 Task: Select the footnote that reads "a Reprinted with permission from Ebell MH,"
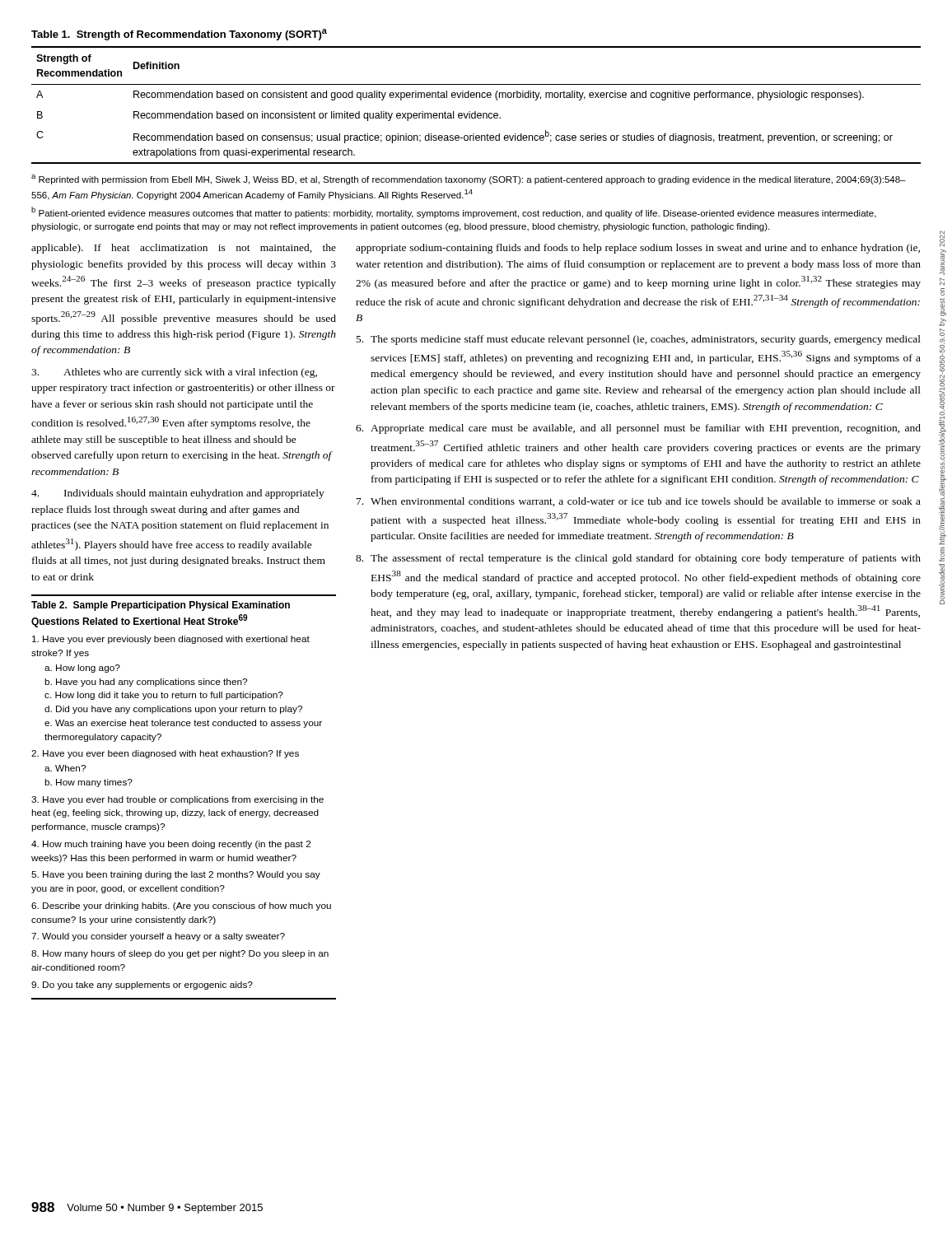(476, 186)
